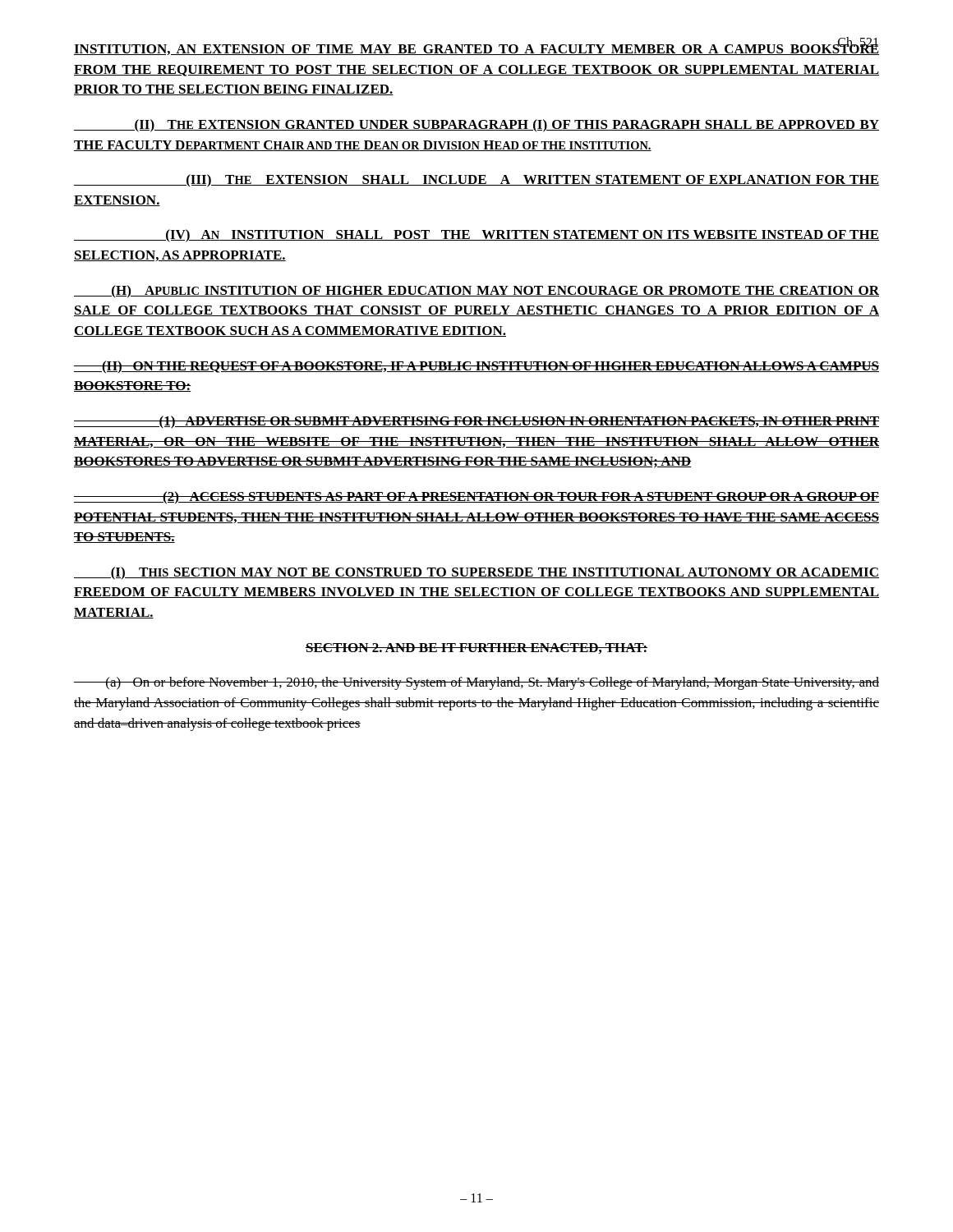Viewport: 953px width, 1232px height.
Task: Find "Section 2. And Be It Further Enacted, That:" on this page
Action: click(476, 647)
